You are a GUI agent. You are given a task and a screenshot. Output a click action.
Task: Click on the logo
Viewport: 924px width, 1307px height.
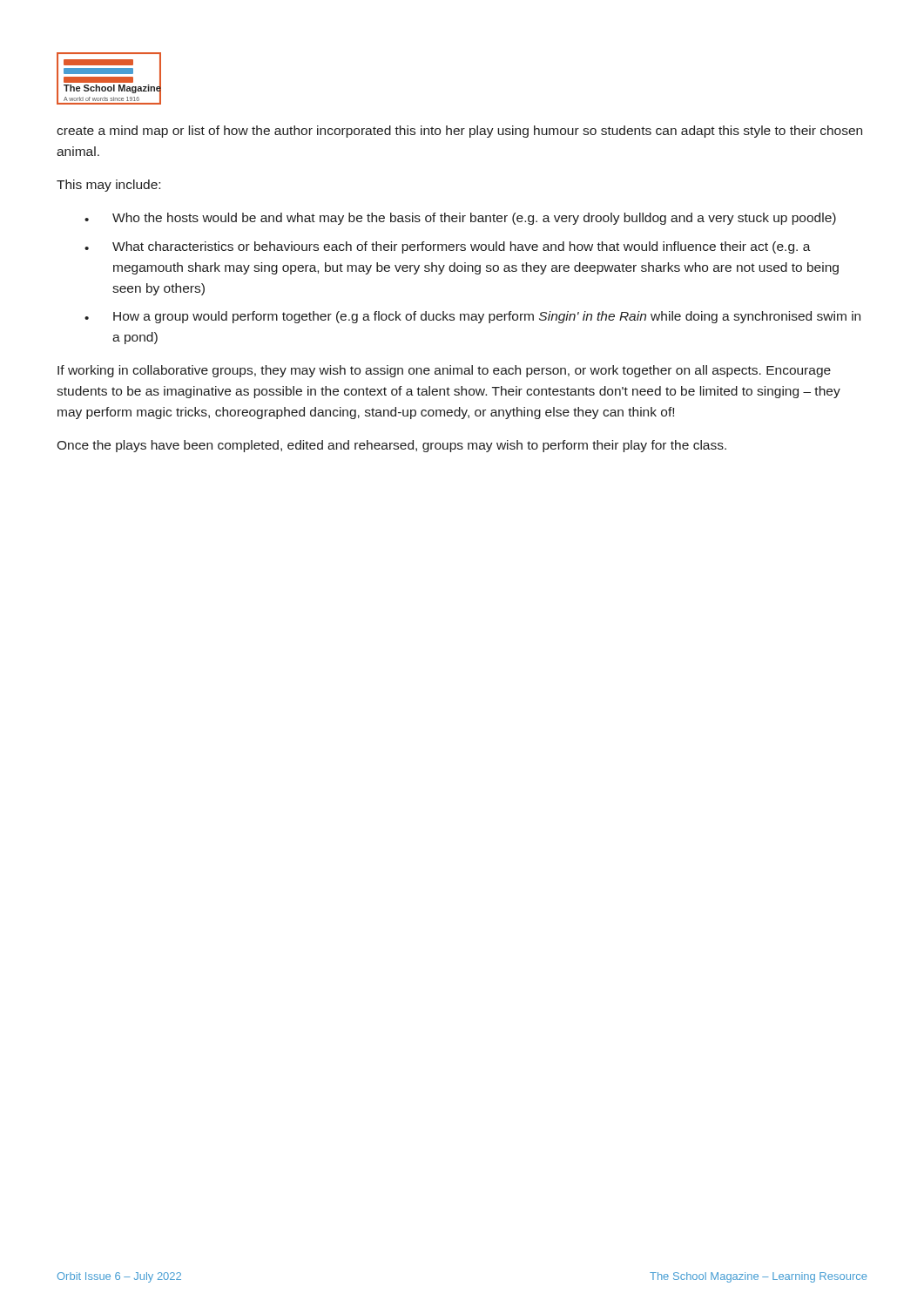pyautogui.click(x=462, y=78)
